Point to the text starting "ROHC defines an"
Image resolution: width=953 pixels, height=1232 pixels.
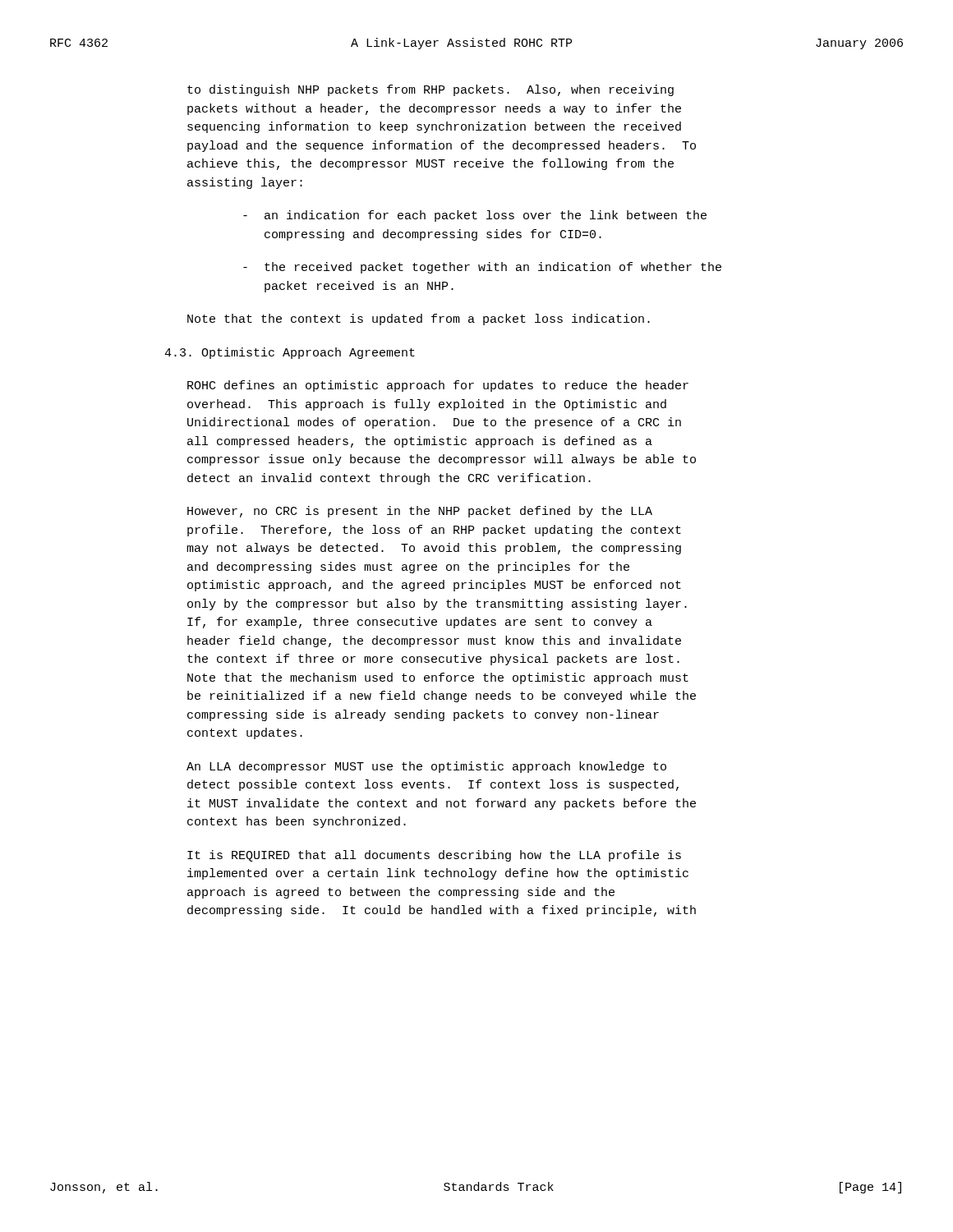(431, 433)
